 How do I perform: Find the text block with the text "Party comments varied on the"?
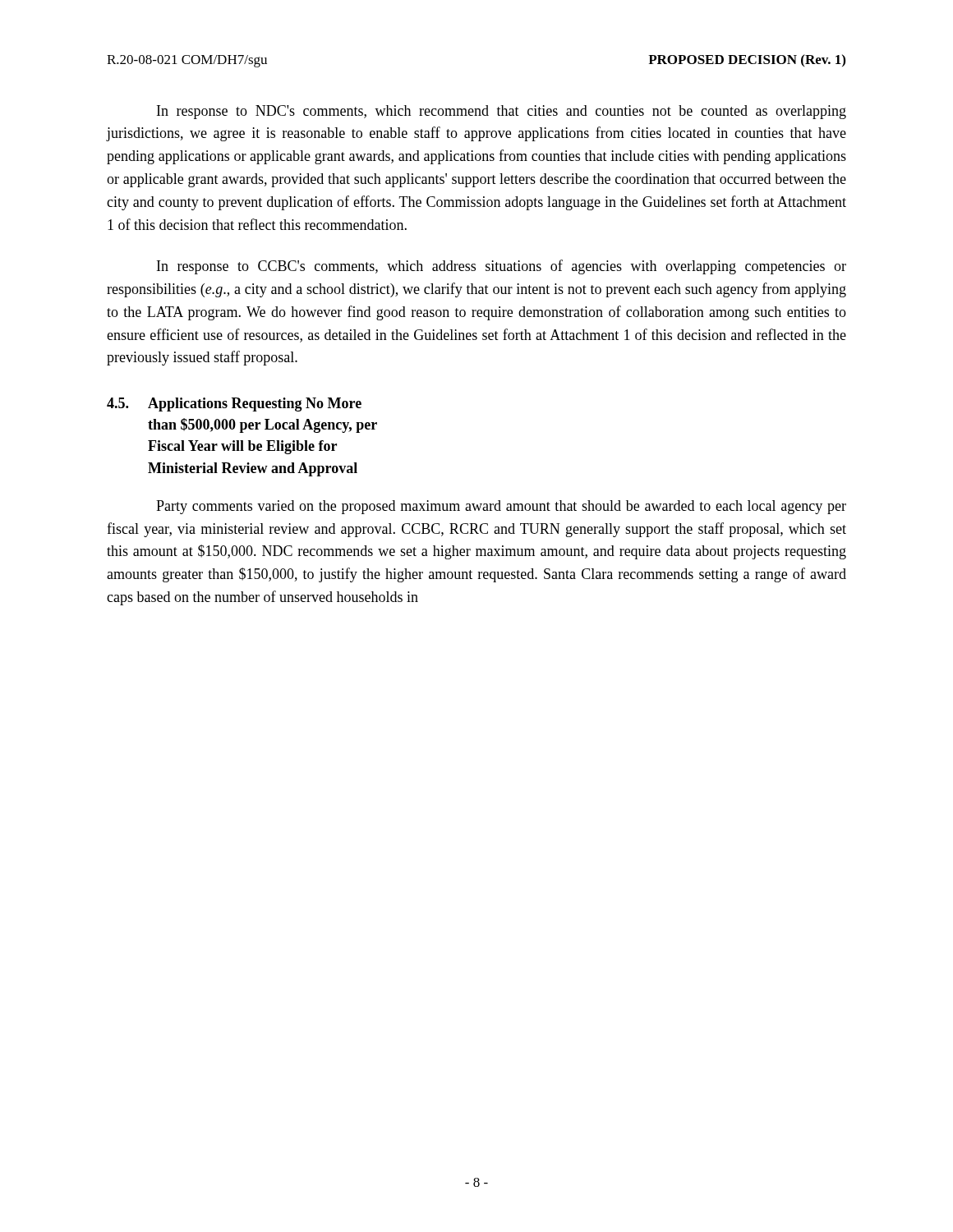(476, 552)
